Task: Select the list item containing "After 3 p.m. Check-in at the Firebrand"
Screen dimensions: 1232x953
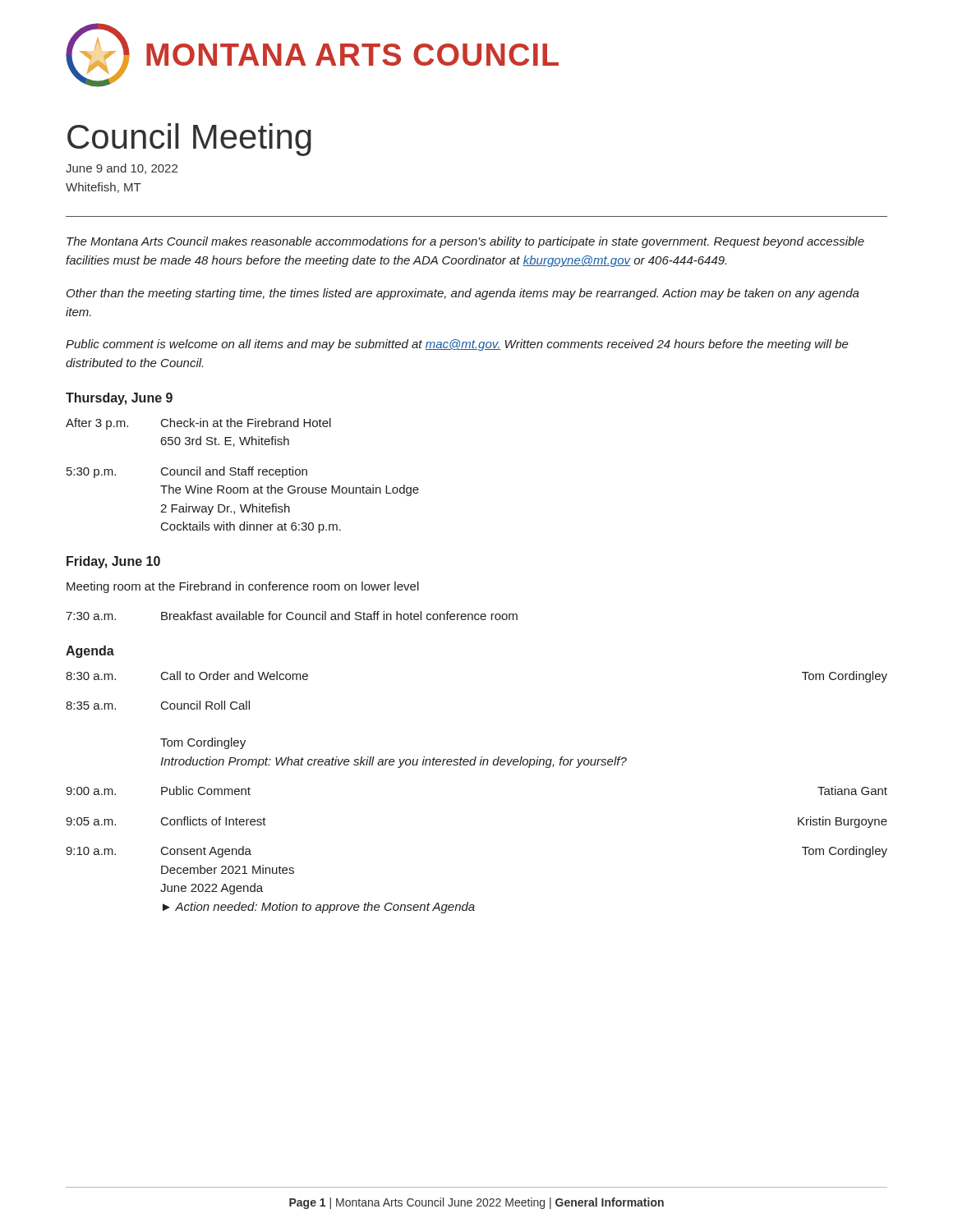Action: pyautogui.click(x=198, y=424)
